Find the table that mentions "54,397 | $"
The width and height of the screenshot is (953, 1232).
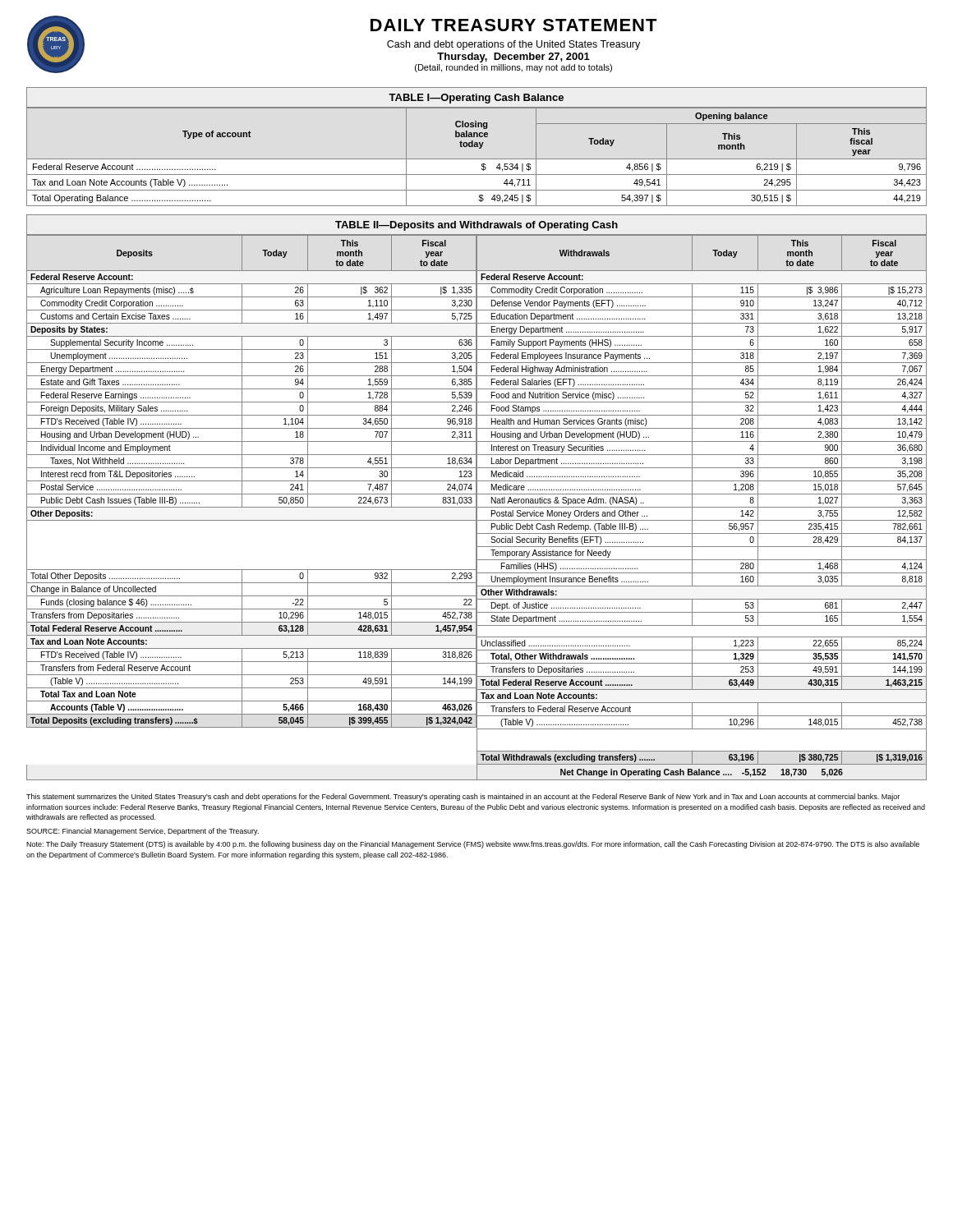coord(476,147)
